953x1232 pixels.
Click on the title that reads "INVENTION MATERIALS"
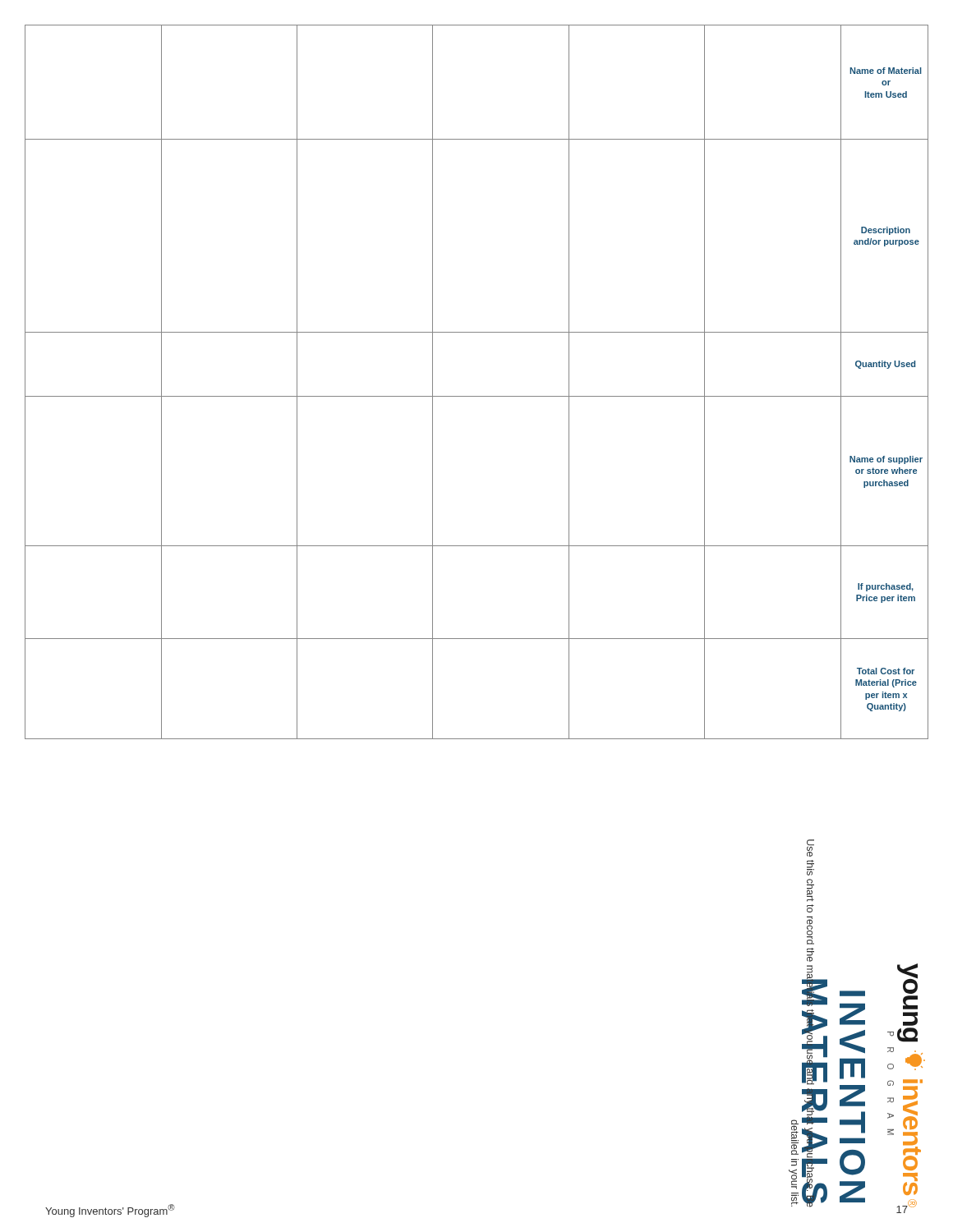pyautogui.click(x=833, y=1002)
